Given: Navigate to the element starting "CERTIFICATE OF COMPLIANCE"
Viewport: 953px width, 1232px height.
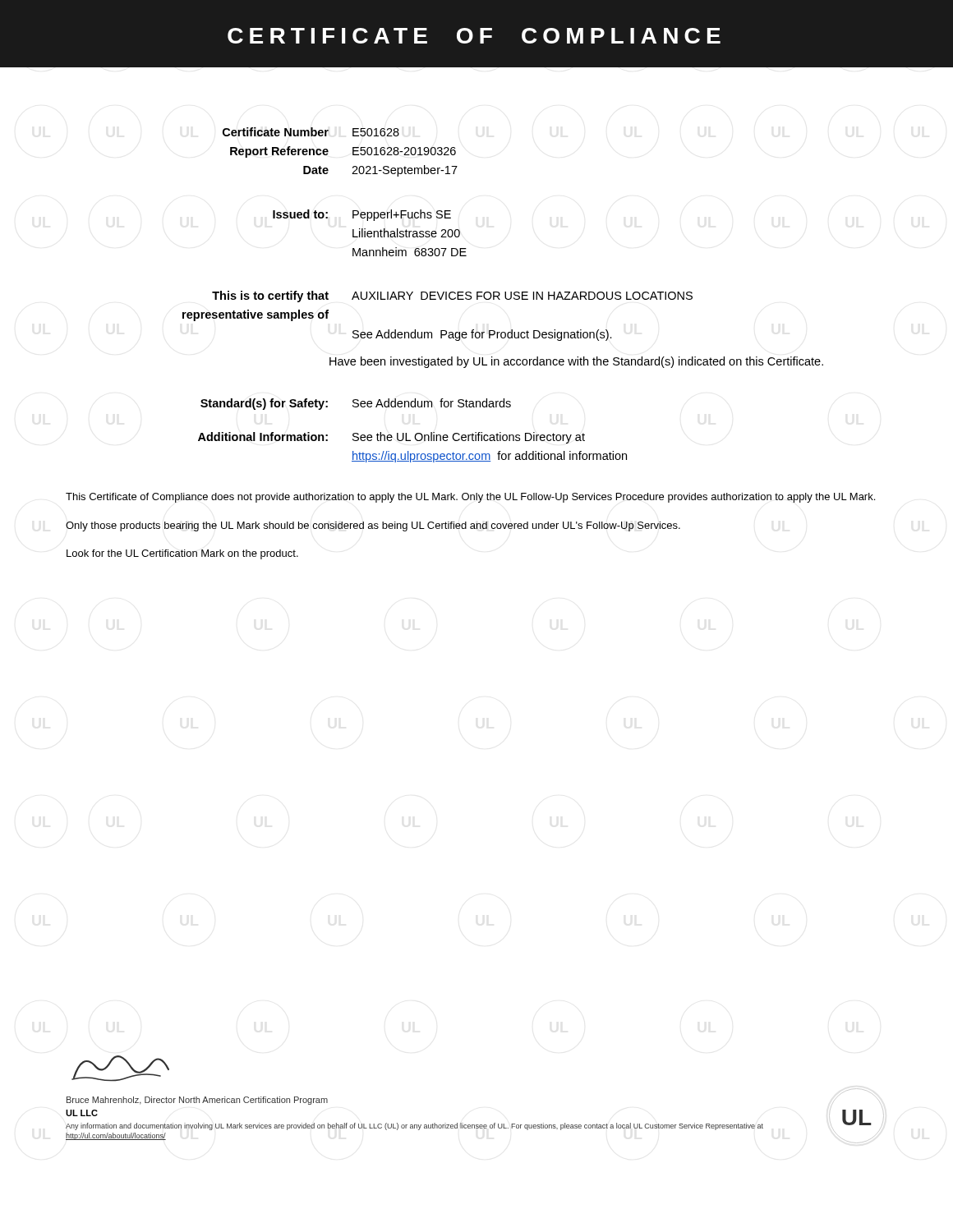Looking at the screenshot, I should click(476, 36).
